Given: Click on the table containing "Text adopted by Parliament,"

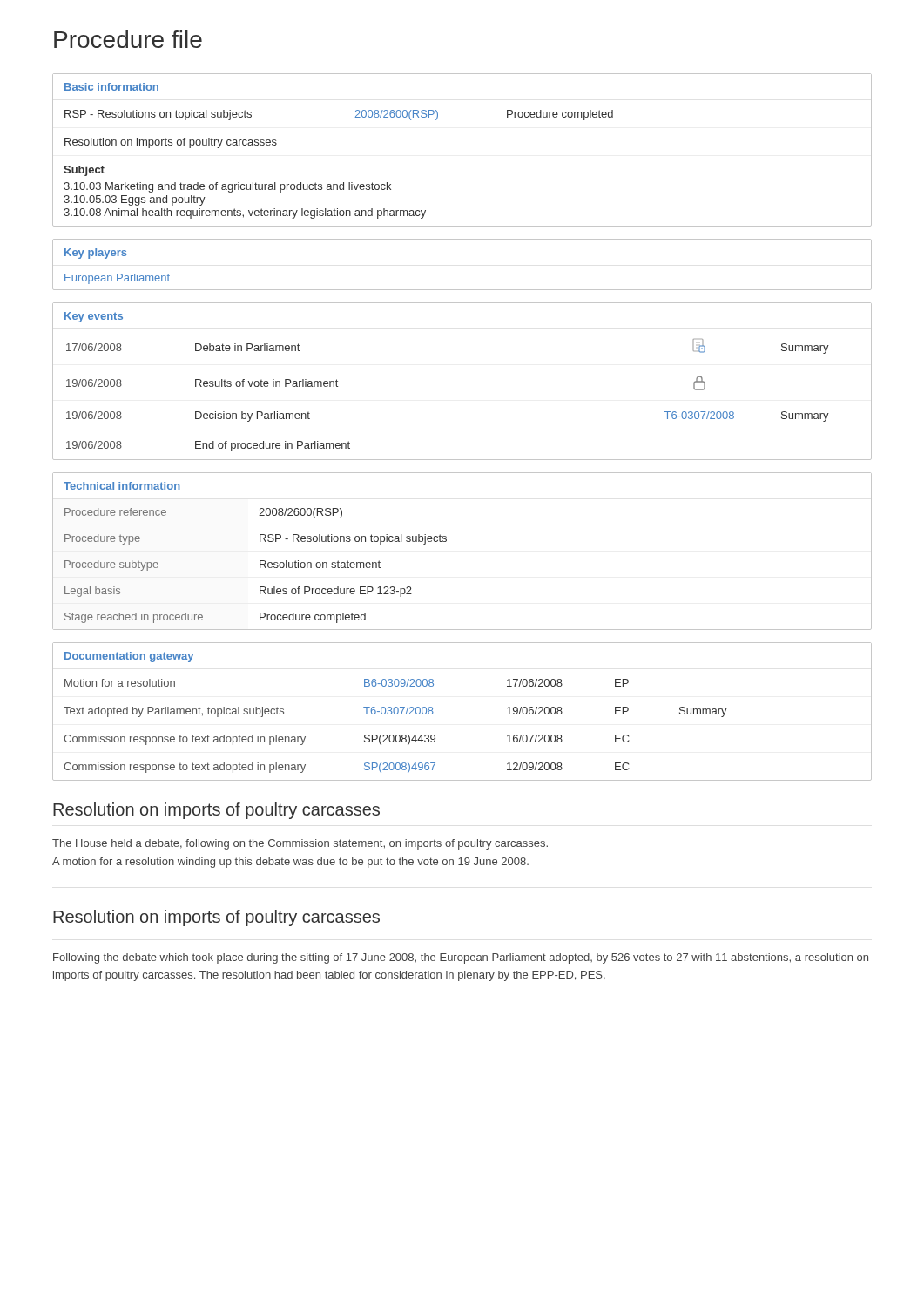Looking at the screenshot, I should (x=462, y=711).
